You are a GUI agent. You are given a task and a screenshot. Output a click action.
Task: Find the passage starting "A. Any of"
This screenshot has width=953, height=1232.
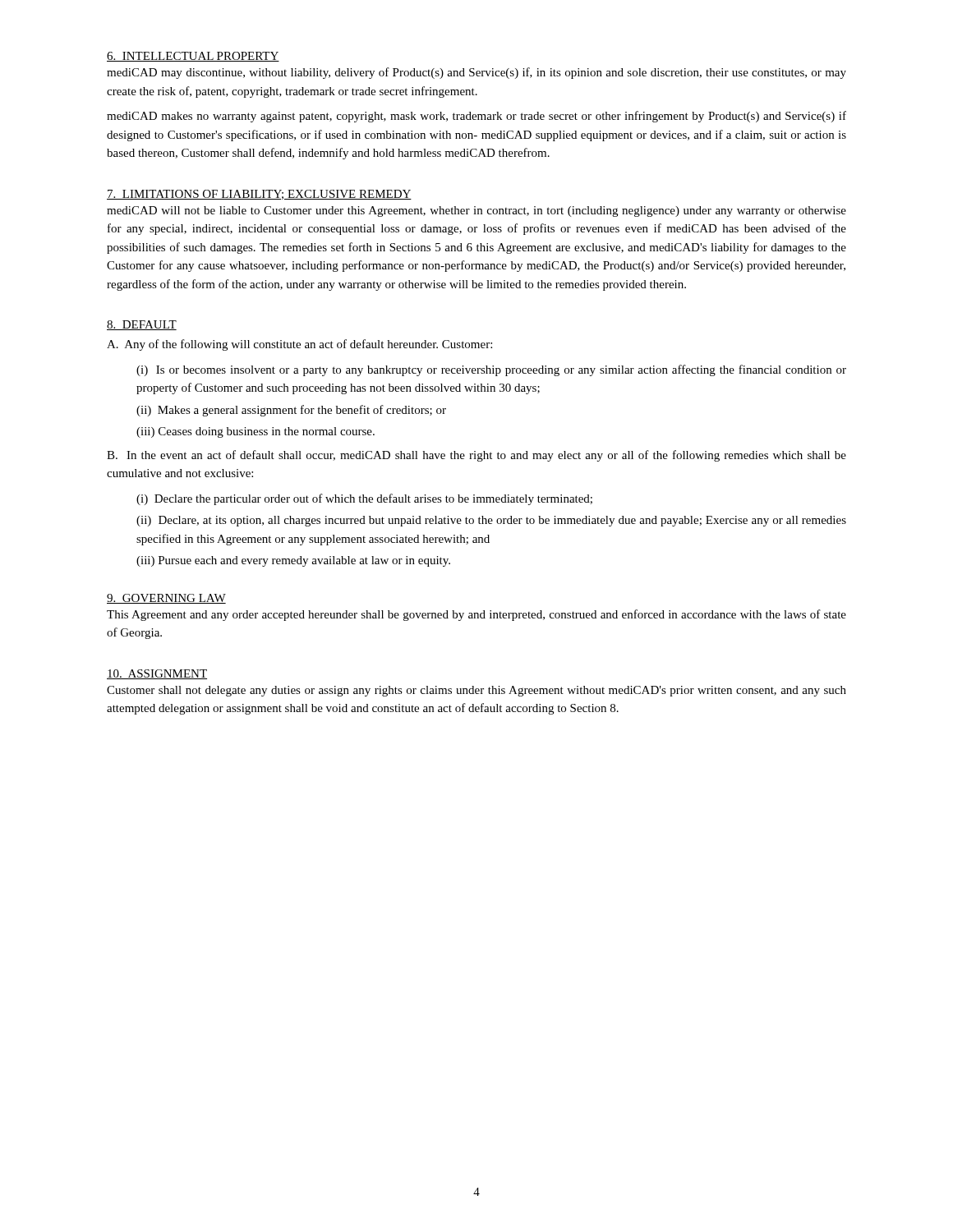click(x=300, y=344)
